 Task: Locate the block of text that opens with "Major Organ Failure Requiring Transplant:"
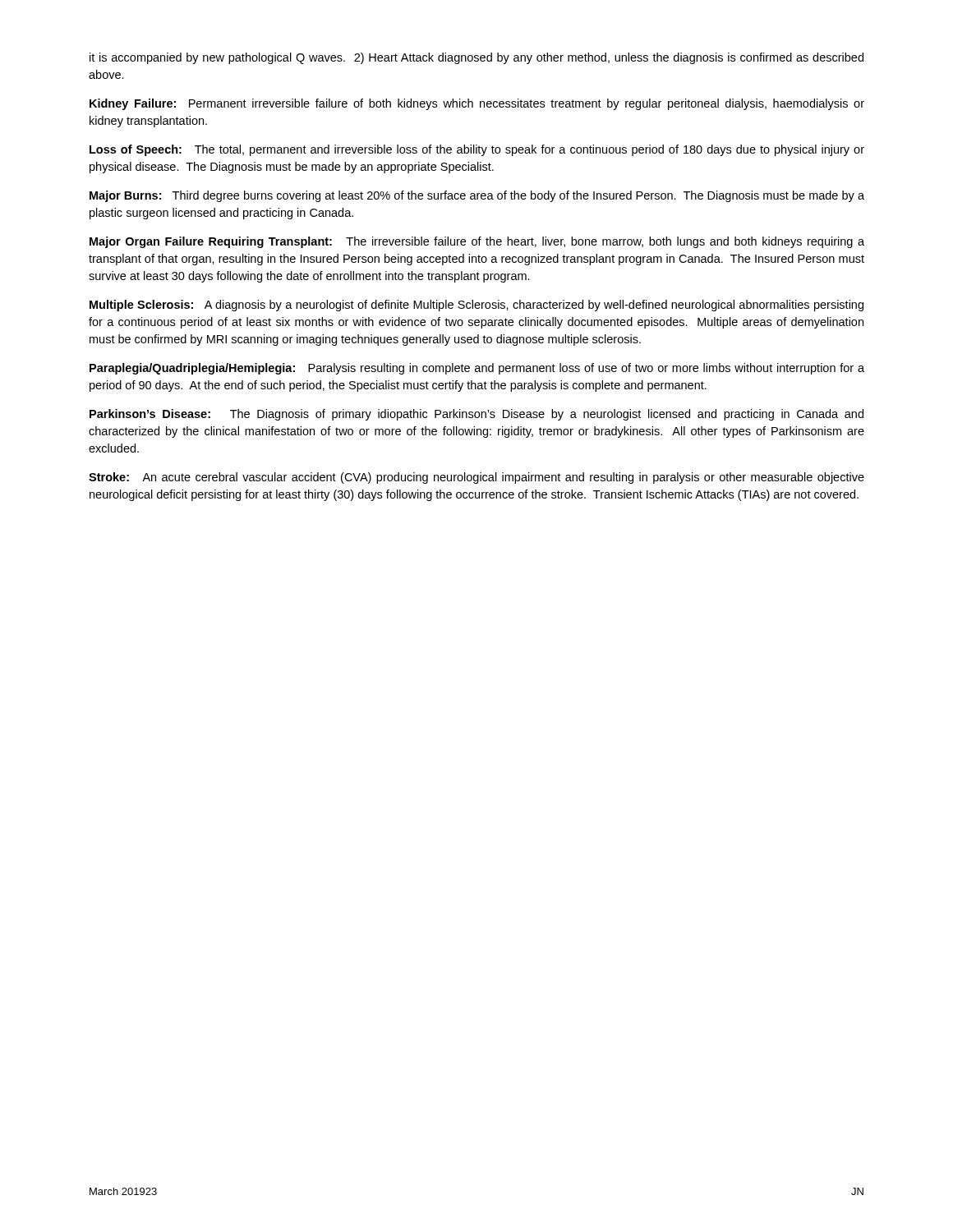coord(476,259)
